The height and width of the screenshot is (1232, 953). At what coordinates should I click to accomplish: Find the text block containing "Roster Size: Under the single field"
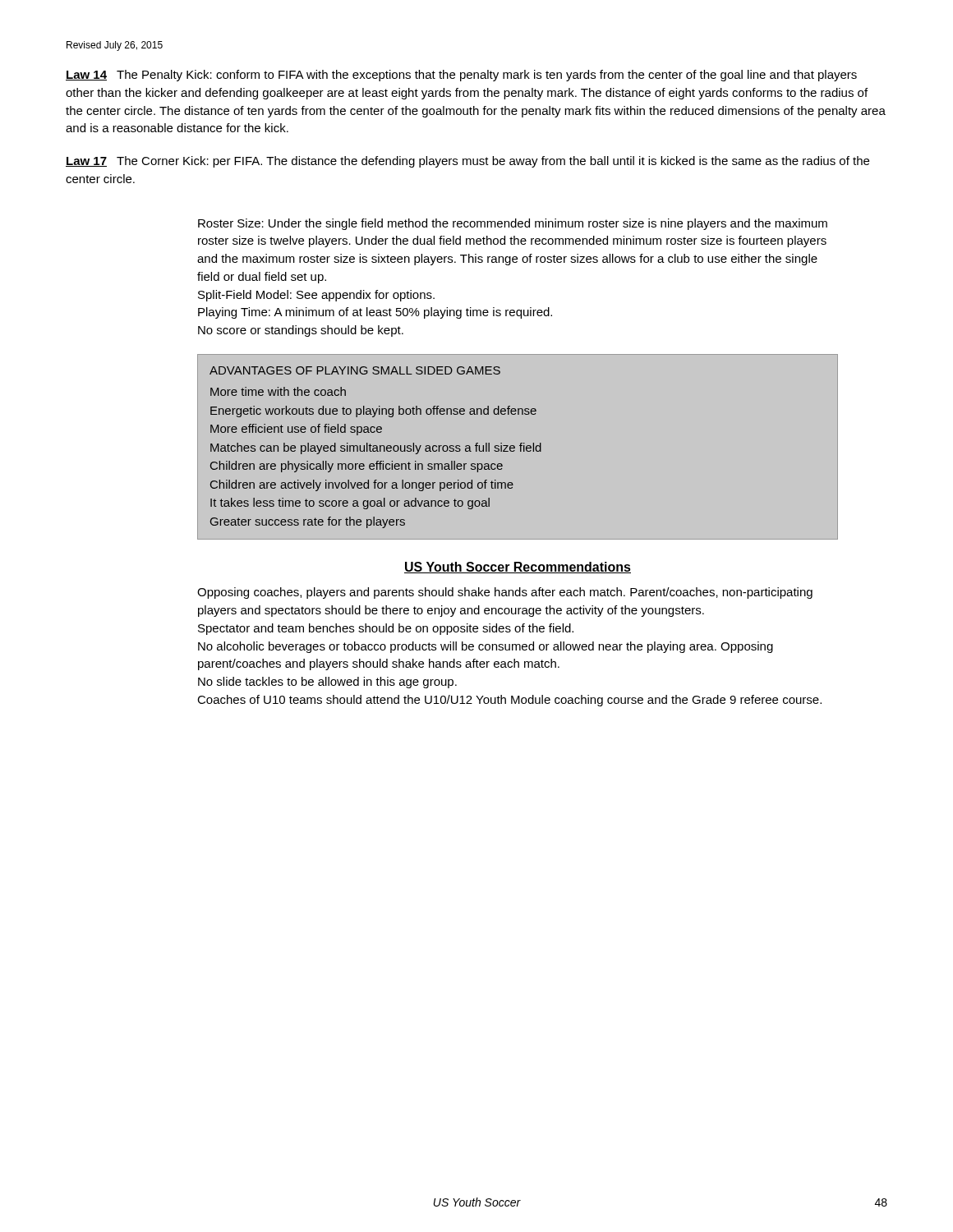(x=513, y=224)
